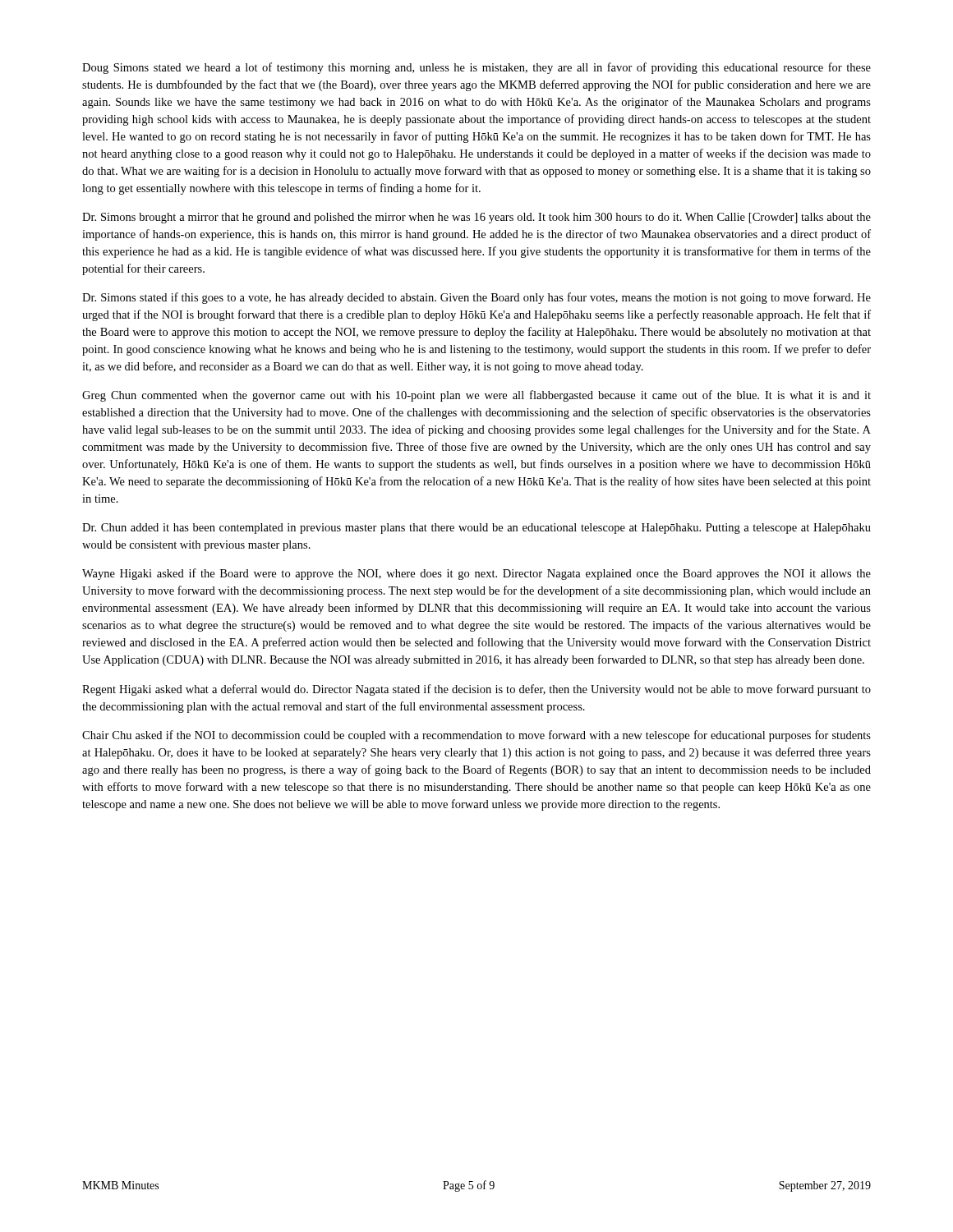Navigate to the text starting "Dr. Simons brought"
Screen dimensions: 1232x953
476,243
